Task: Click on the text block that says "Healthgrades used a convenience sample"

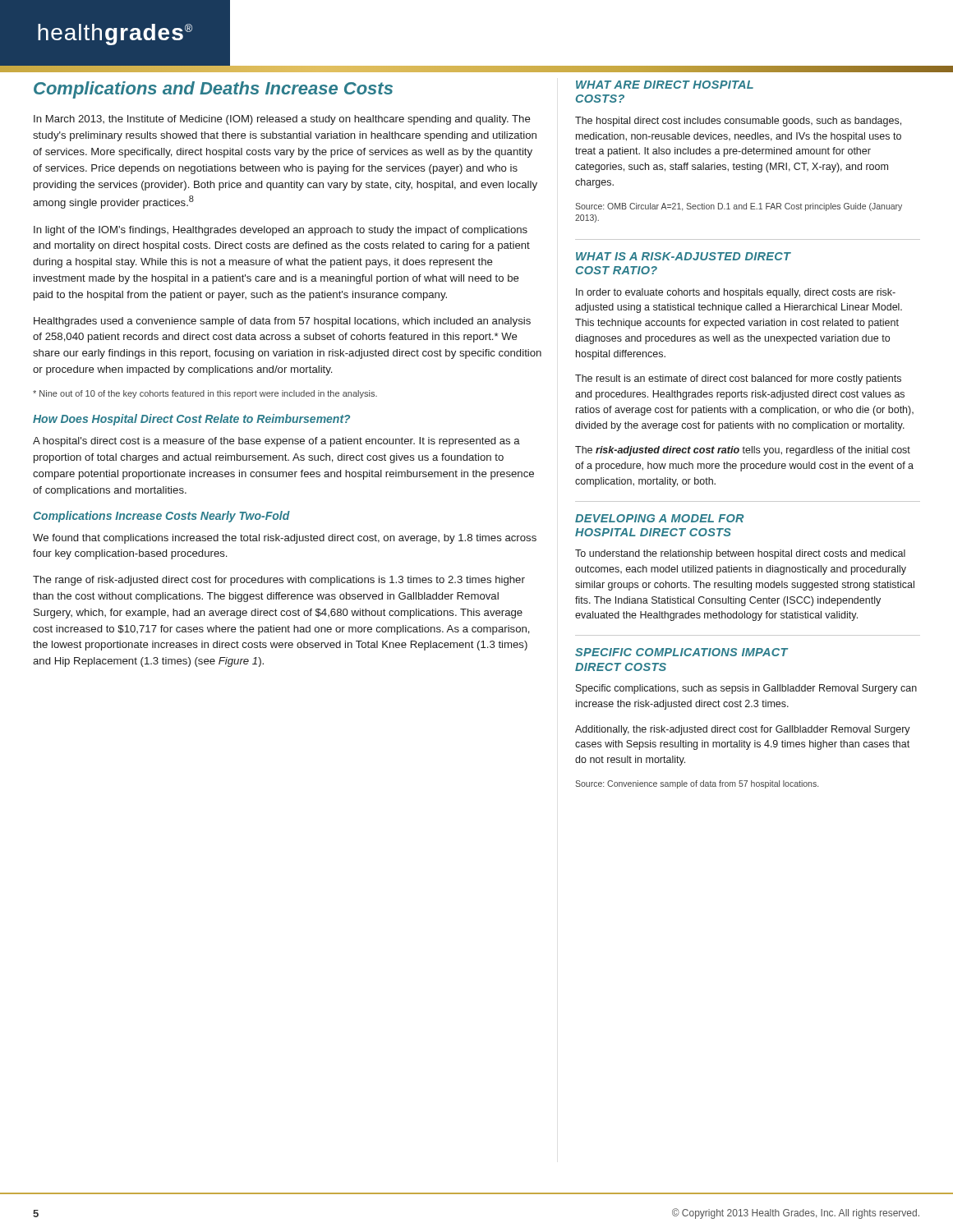Action: [x=287, y=345]
